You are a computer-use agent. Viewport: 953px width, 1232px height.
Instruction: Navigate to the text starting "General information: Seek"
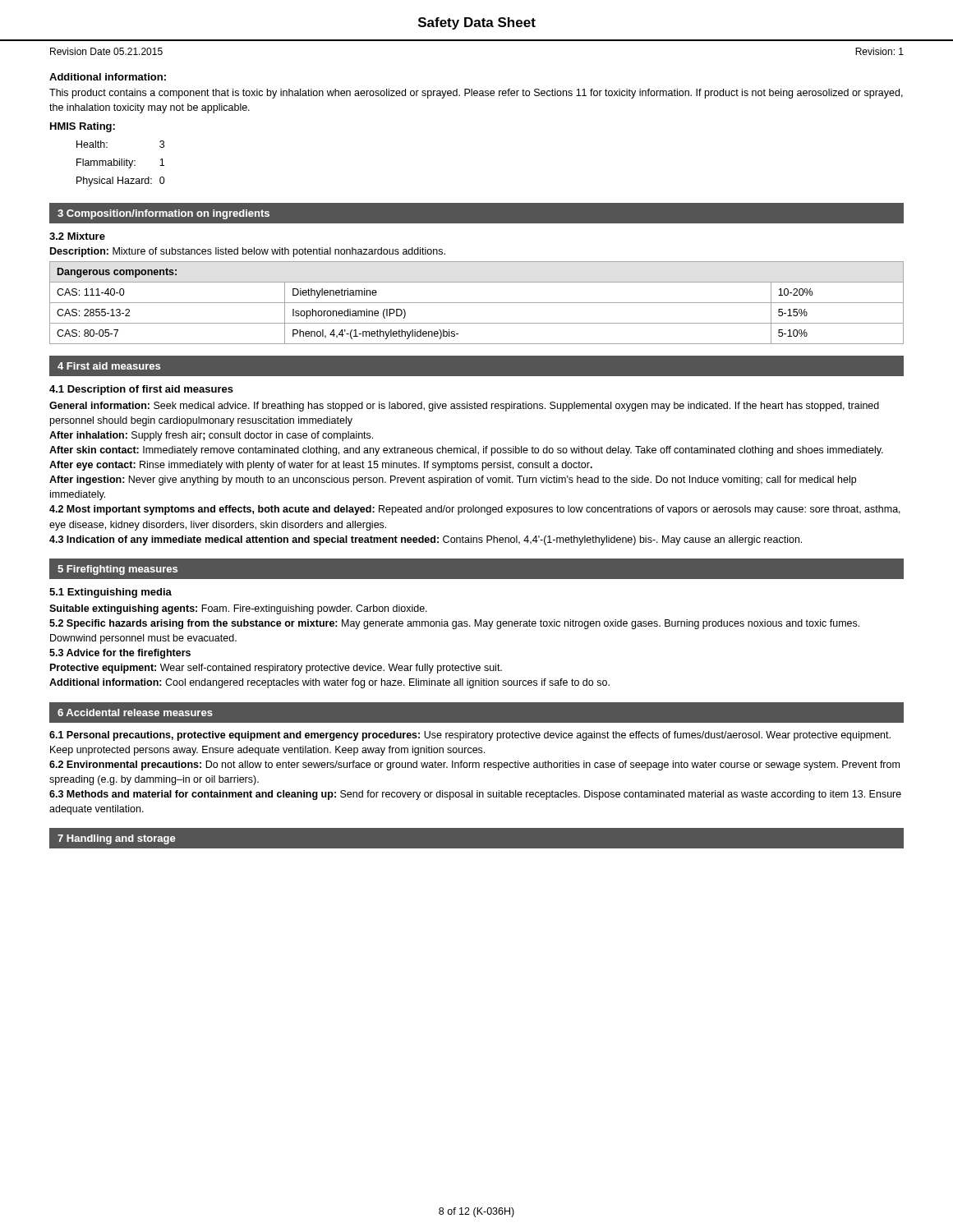475,472
